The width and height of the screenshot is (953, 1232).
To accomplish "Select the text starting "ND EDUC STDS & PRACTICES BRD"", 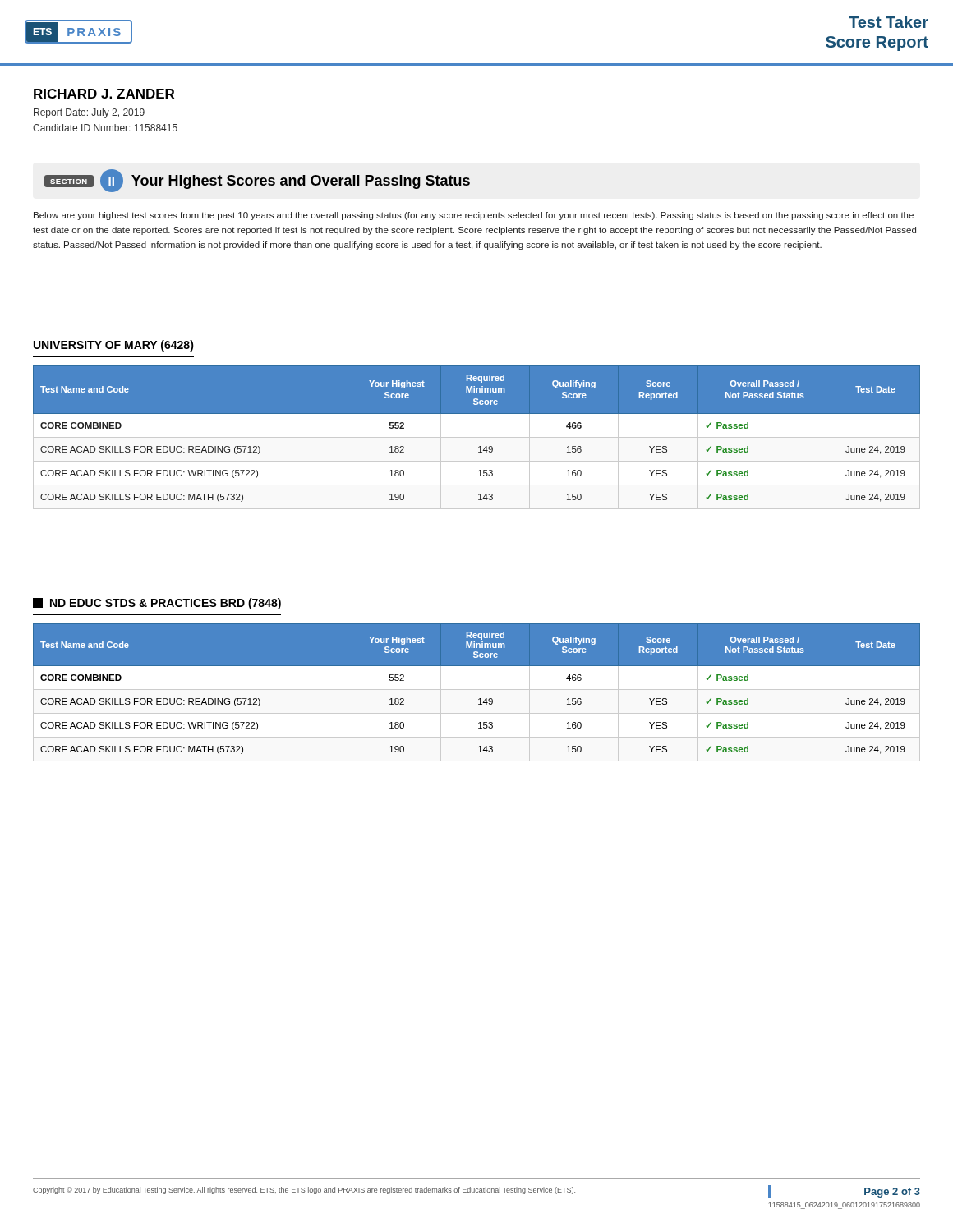I will [x=157, y=603].
